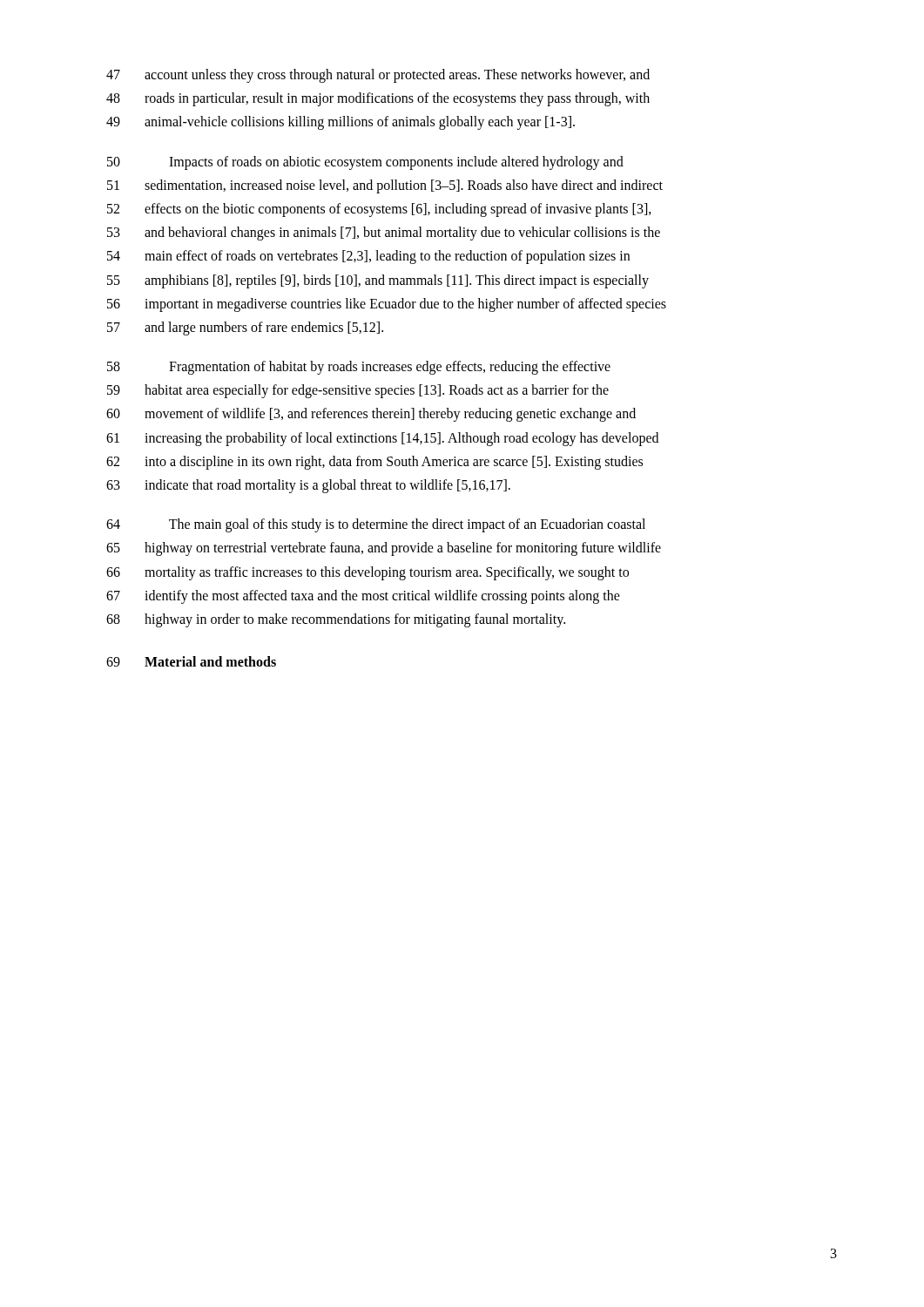Where is the passage that starts "61 increasing the probability of"?

(462, 438)
